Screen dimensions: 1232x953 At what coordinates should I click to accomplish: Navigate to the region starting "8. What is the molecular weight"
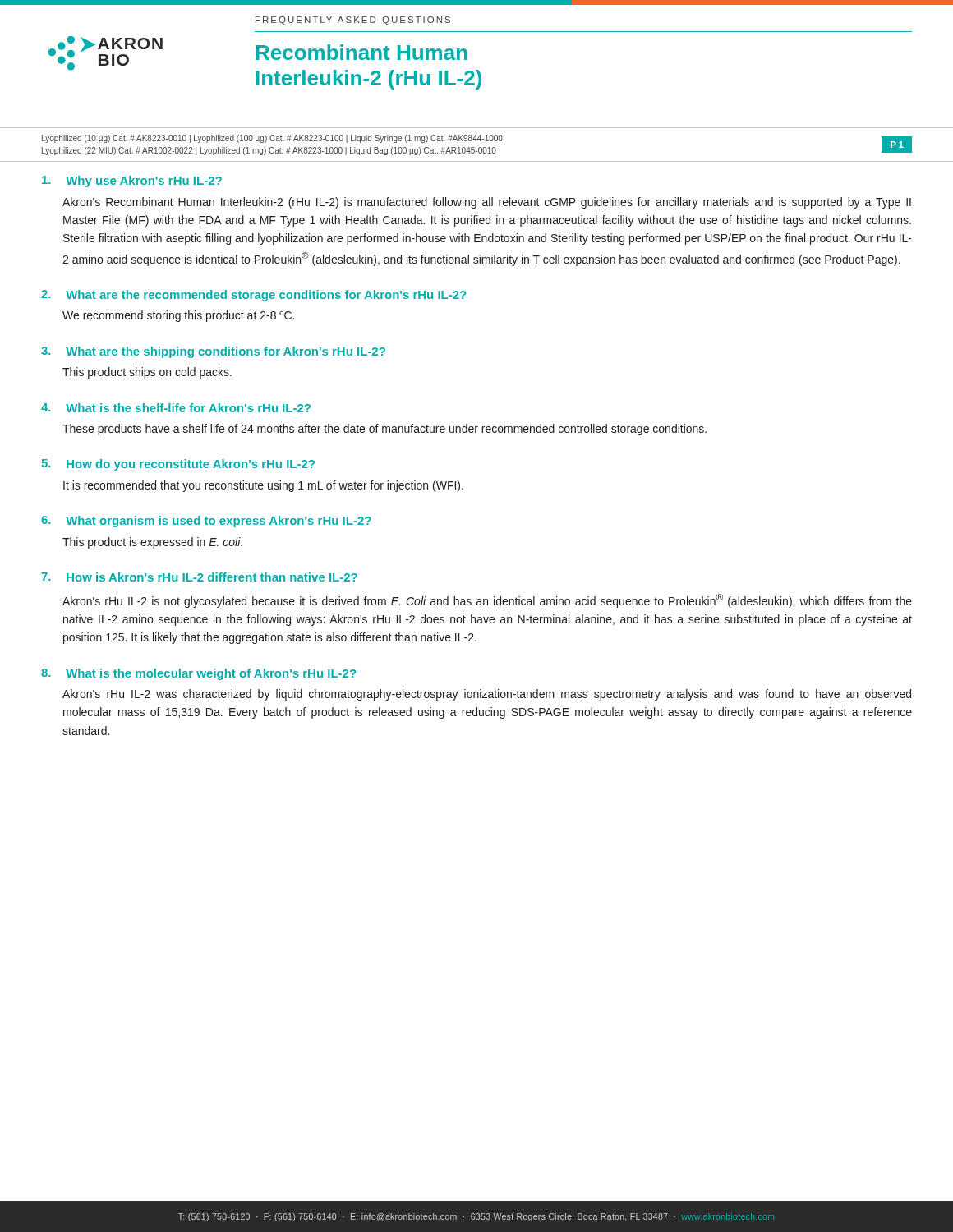(x=199, y=673)
